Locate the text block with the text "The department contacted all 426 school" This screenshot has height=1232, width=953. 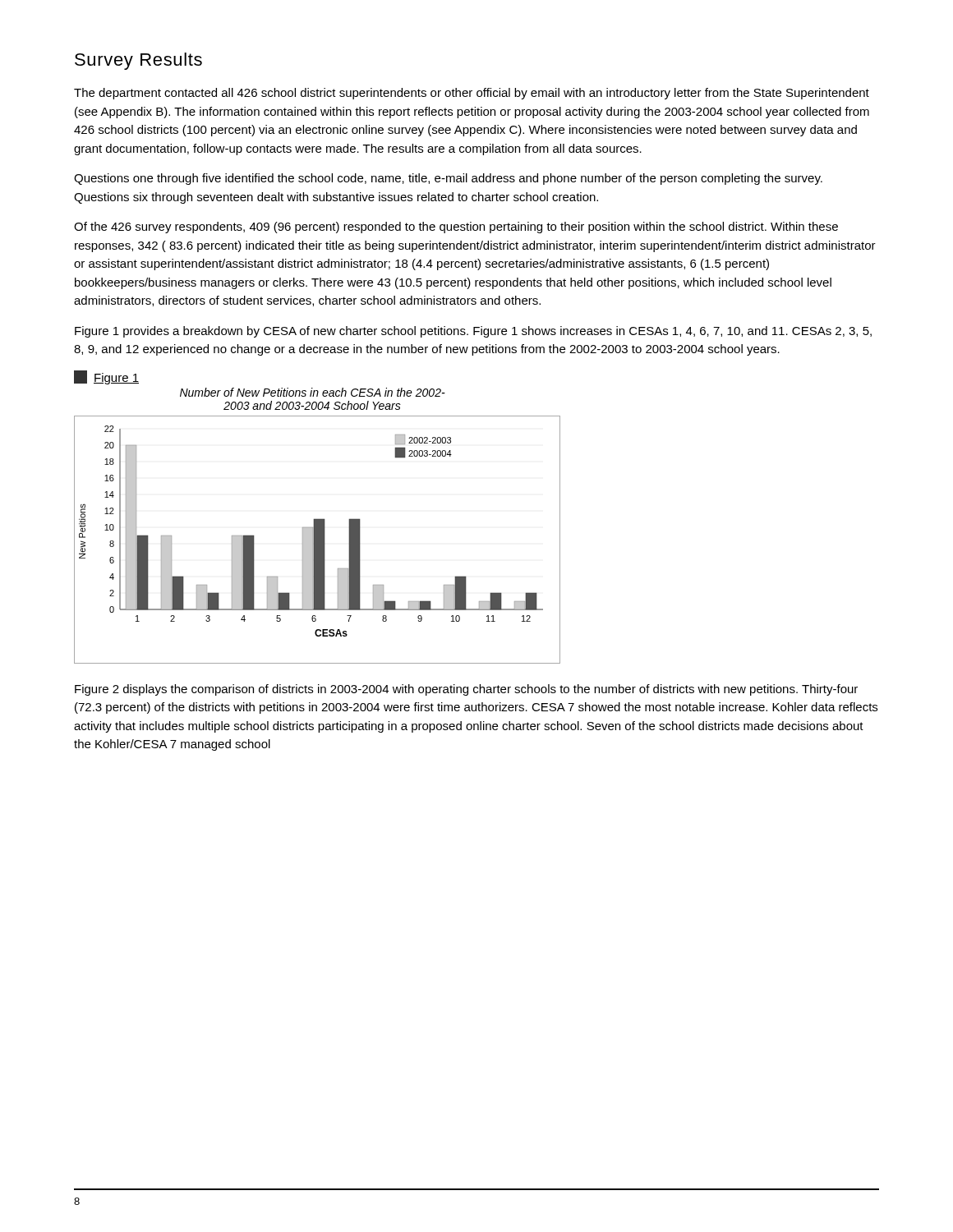(472, 120)
